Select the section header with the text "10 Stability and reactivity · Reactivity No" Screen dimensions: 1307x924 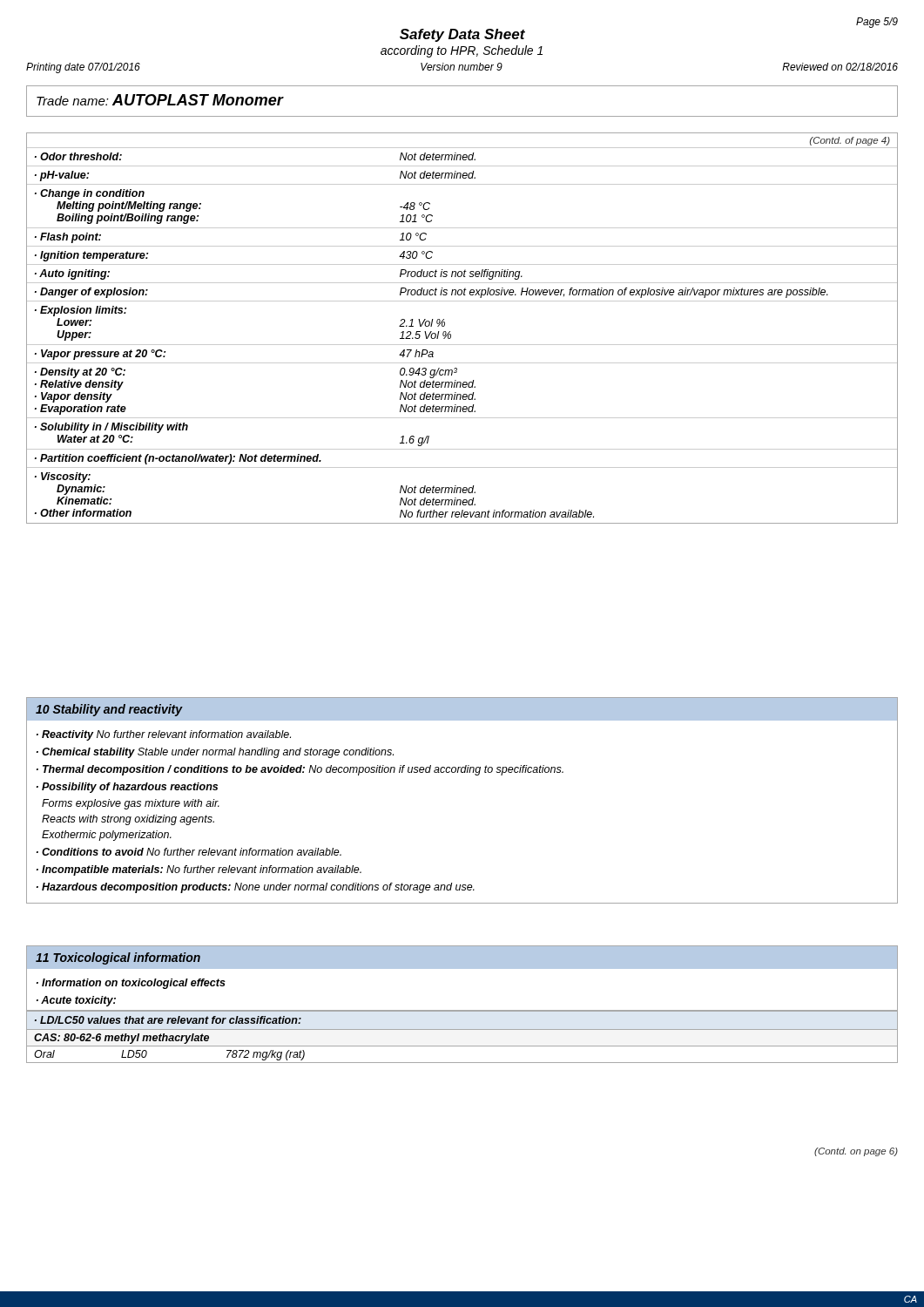462,800
